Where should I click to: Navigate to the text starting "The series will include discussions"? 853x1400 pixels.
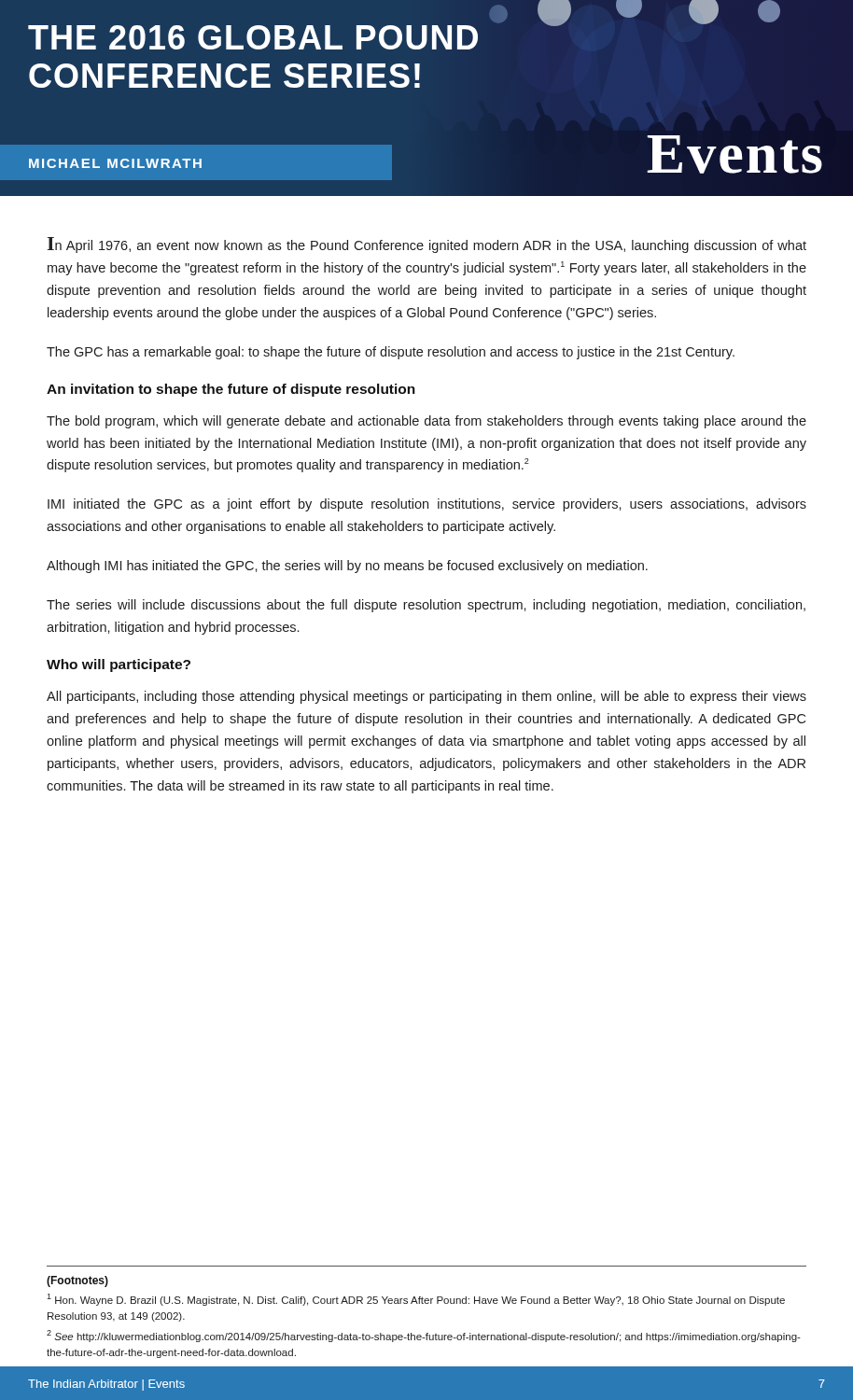coord(426,616)
